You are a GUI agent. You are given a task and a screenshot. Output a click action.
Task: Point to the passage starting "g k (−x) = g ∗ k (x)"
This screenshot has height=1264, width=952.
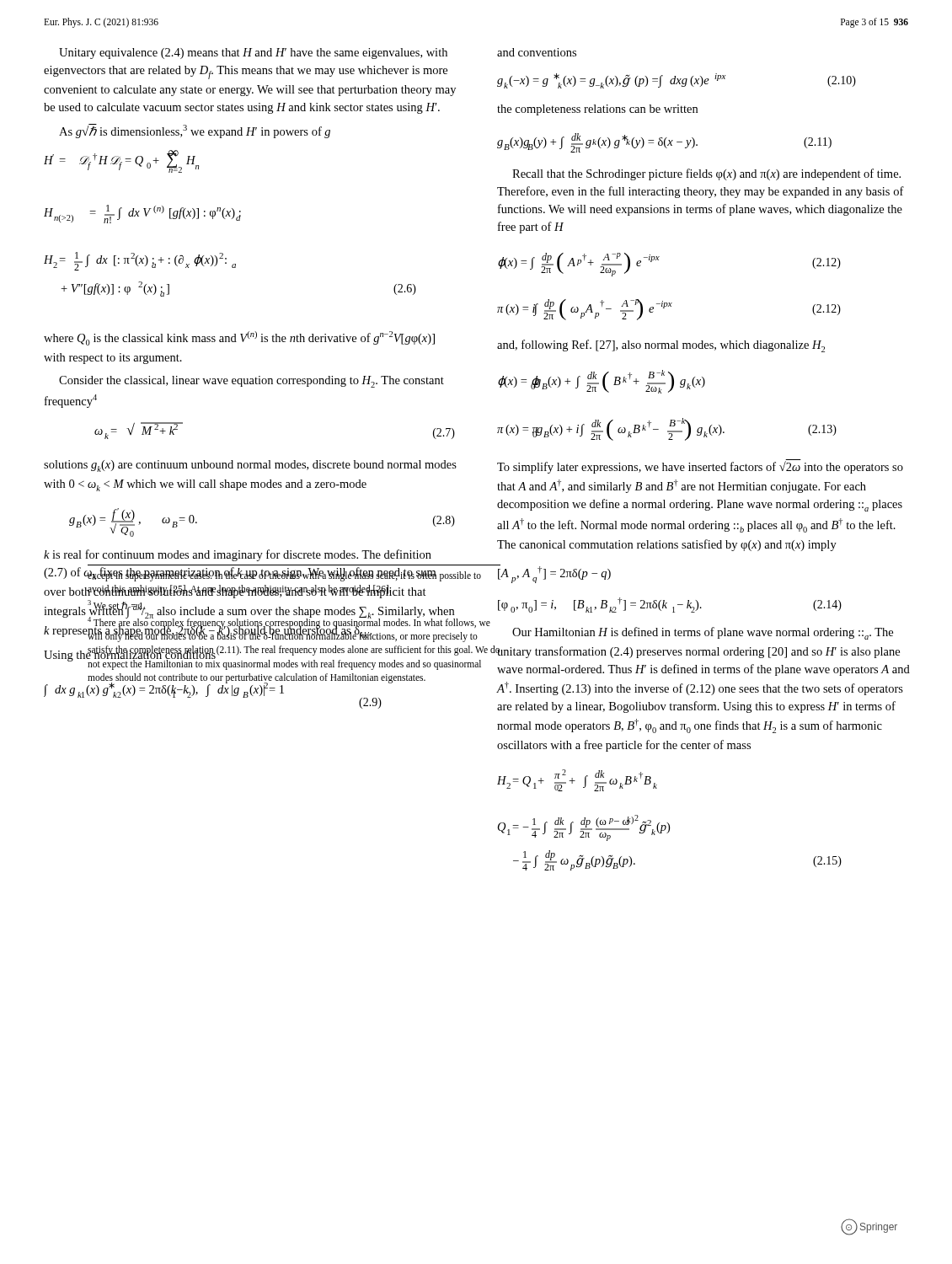click(704, 81)
